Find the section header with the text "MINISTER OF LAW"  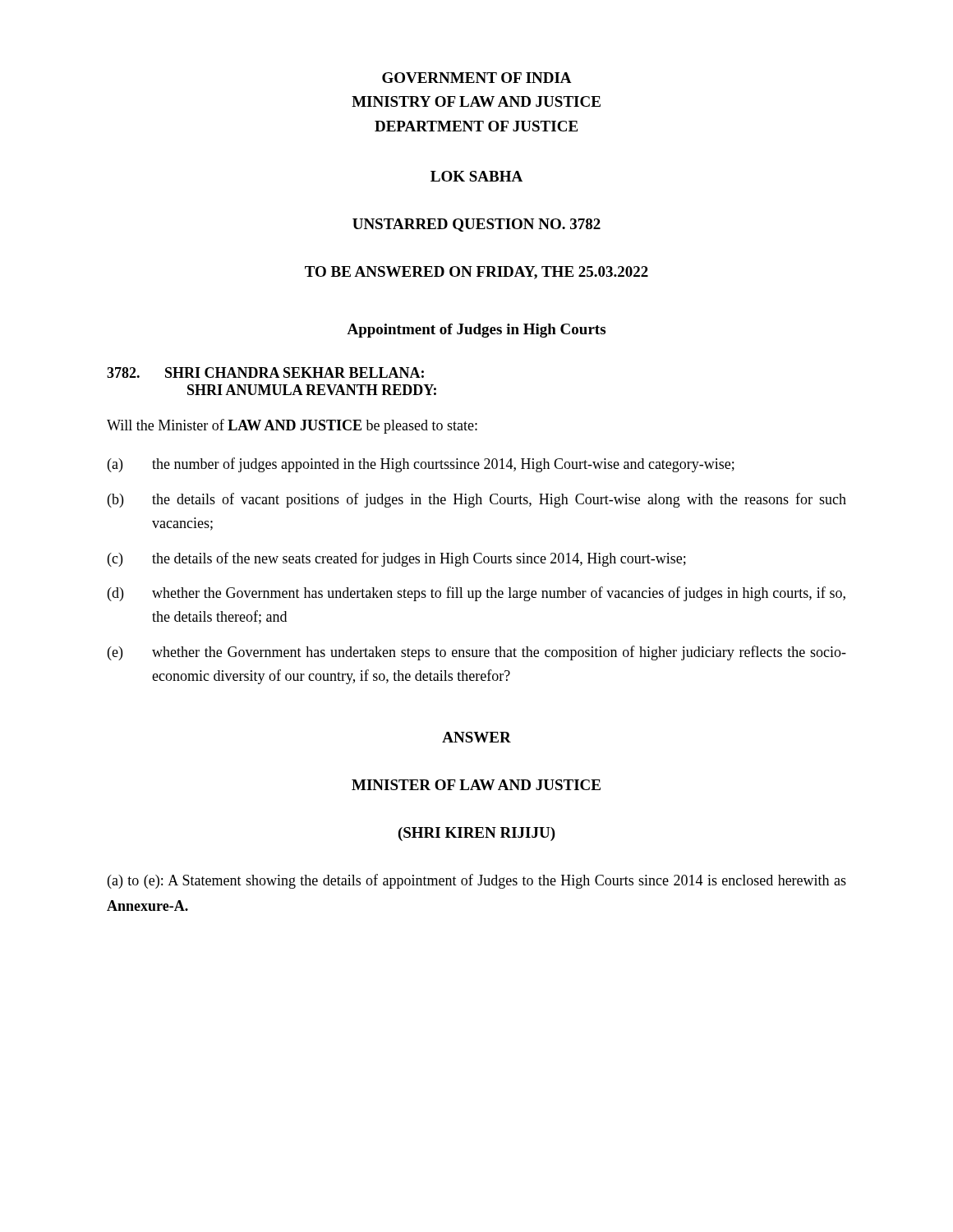pyautogui.click(x=476, y=785)
